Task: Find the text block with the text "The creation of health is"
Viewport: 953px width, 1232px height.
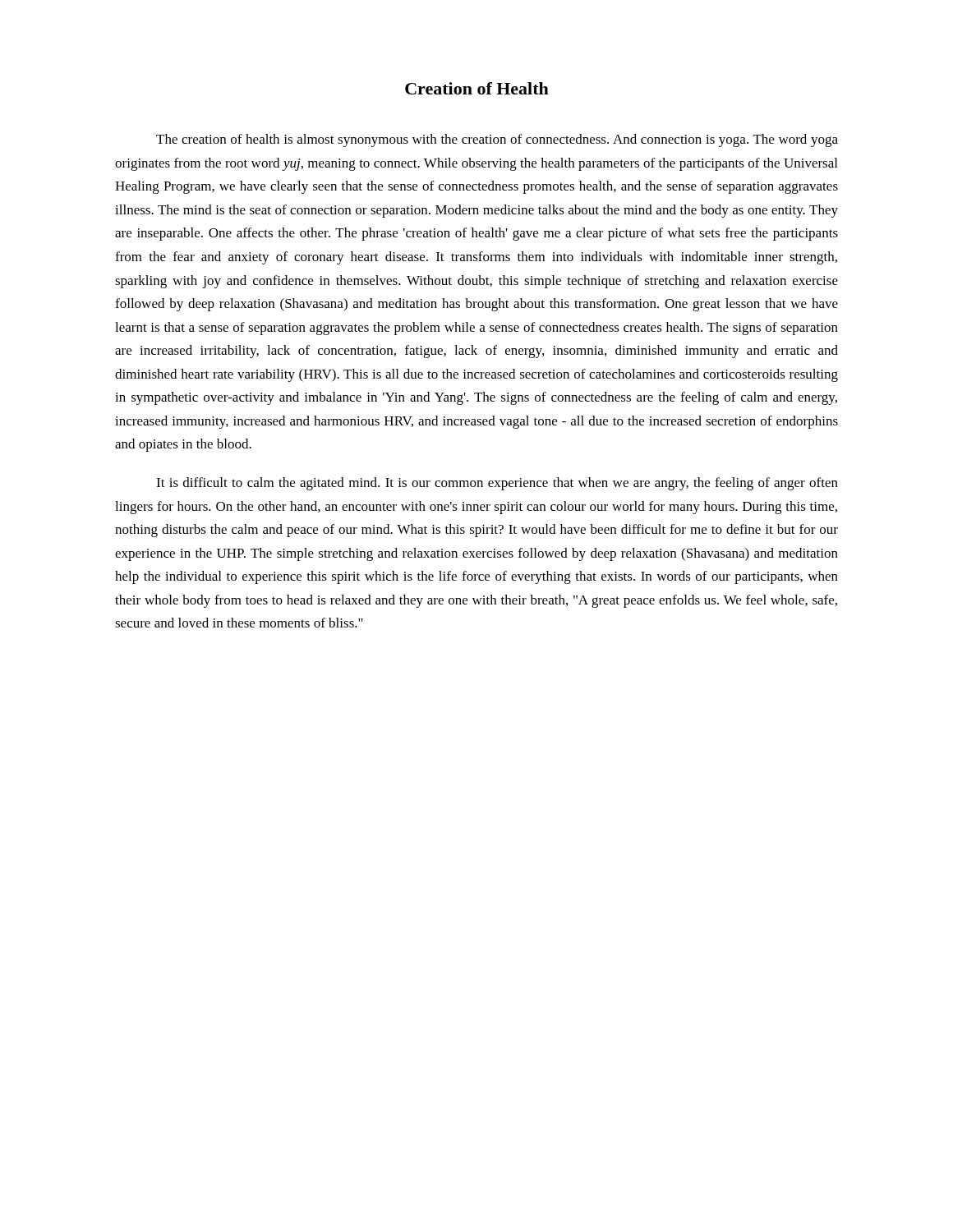Action: coord(476,292)
